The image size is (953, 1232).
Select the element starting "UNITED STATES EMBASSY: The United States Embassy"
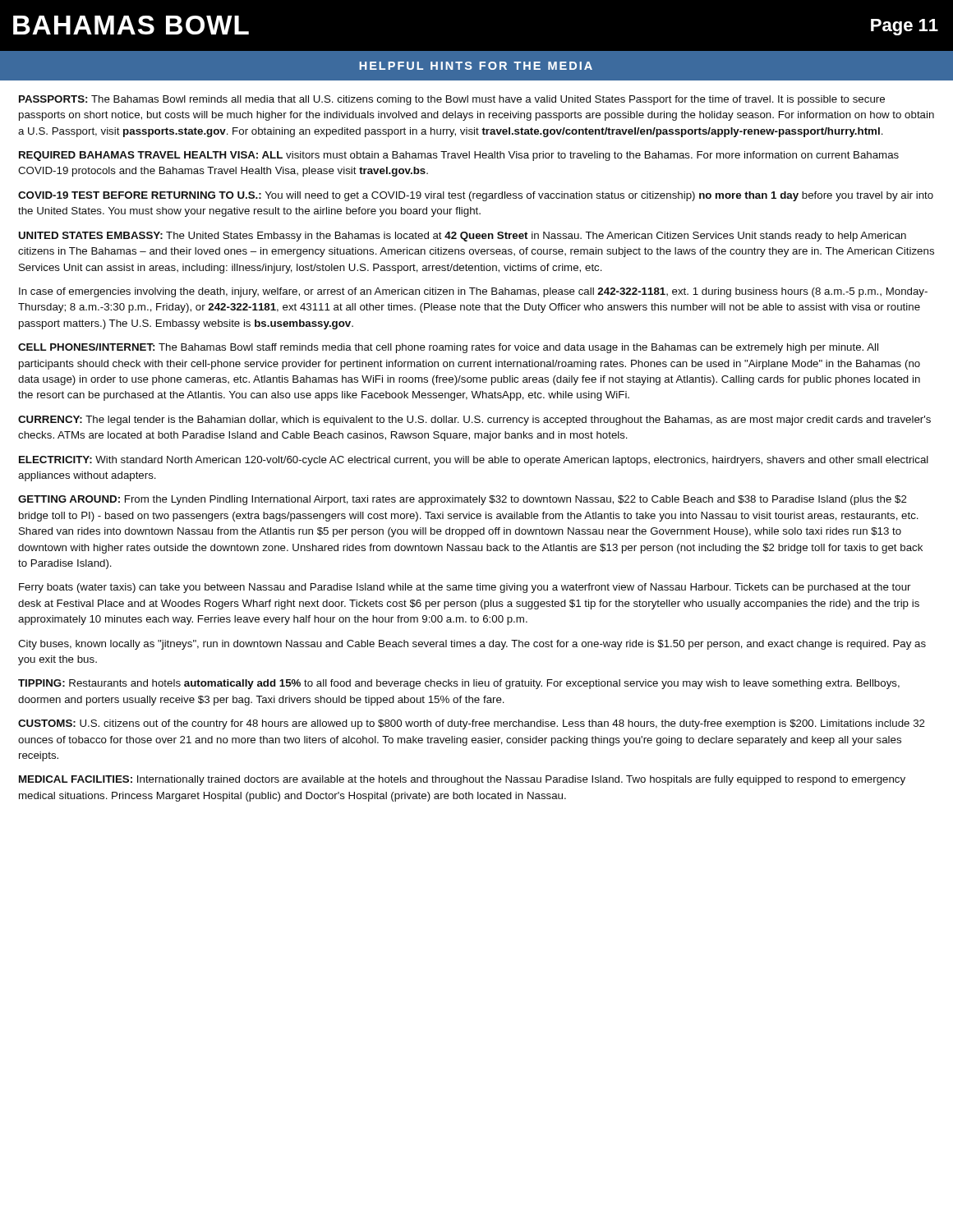click(476, 251)
